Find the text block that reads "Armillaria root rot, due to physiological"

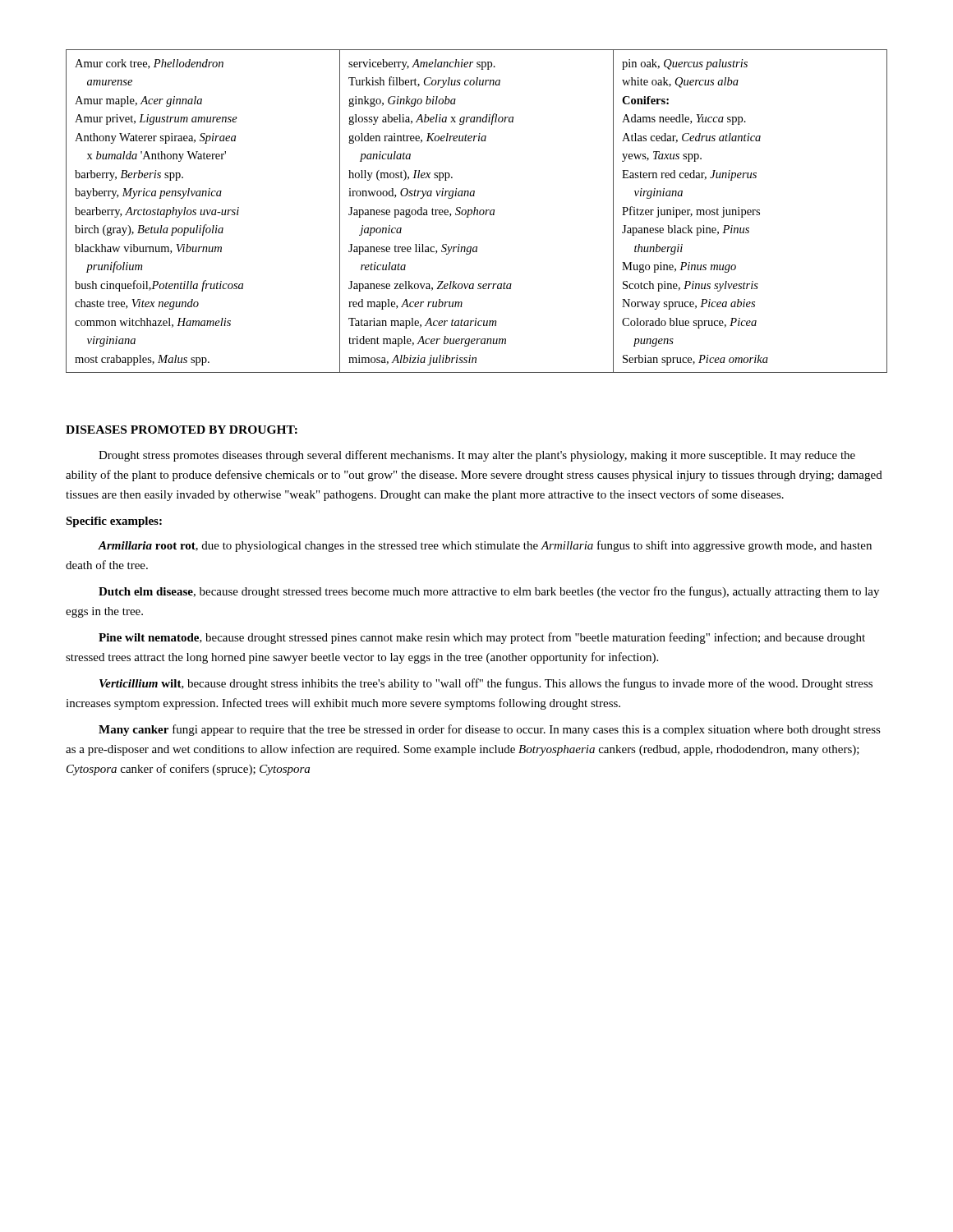[476, 555]
